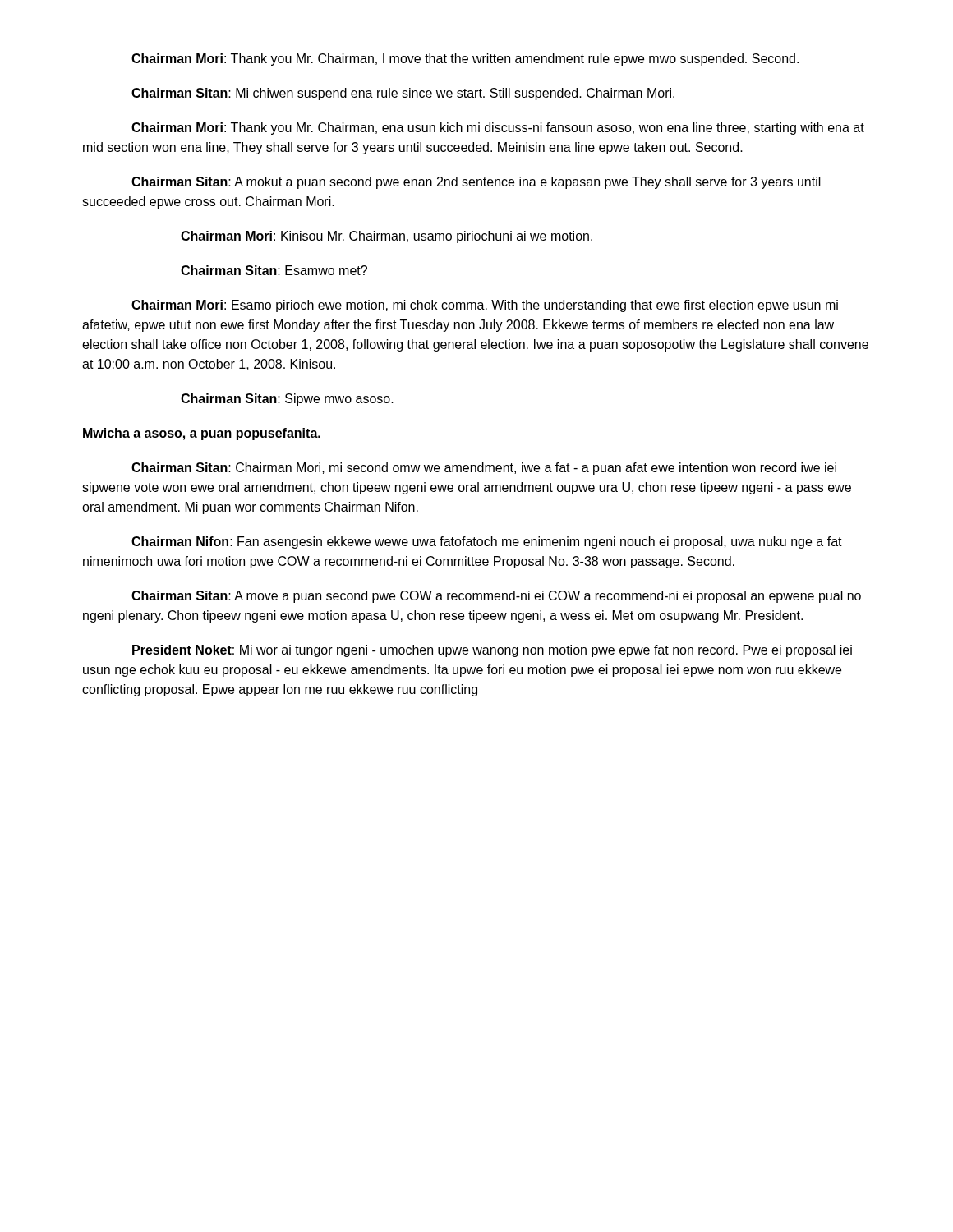Screen dimensions: 1232x953
Task: Find the text block with the text "Mwicha a asoso,"
Action: pyautogui.click(x=202, y=433)
